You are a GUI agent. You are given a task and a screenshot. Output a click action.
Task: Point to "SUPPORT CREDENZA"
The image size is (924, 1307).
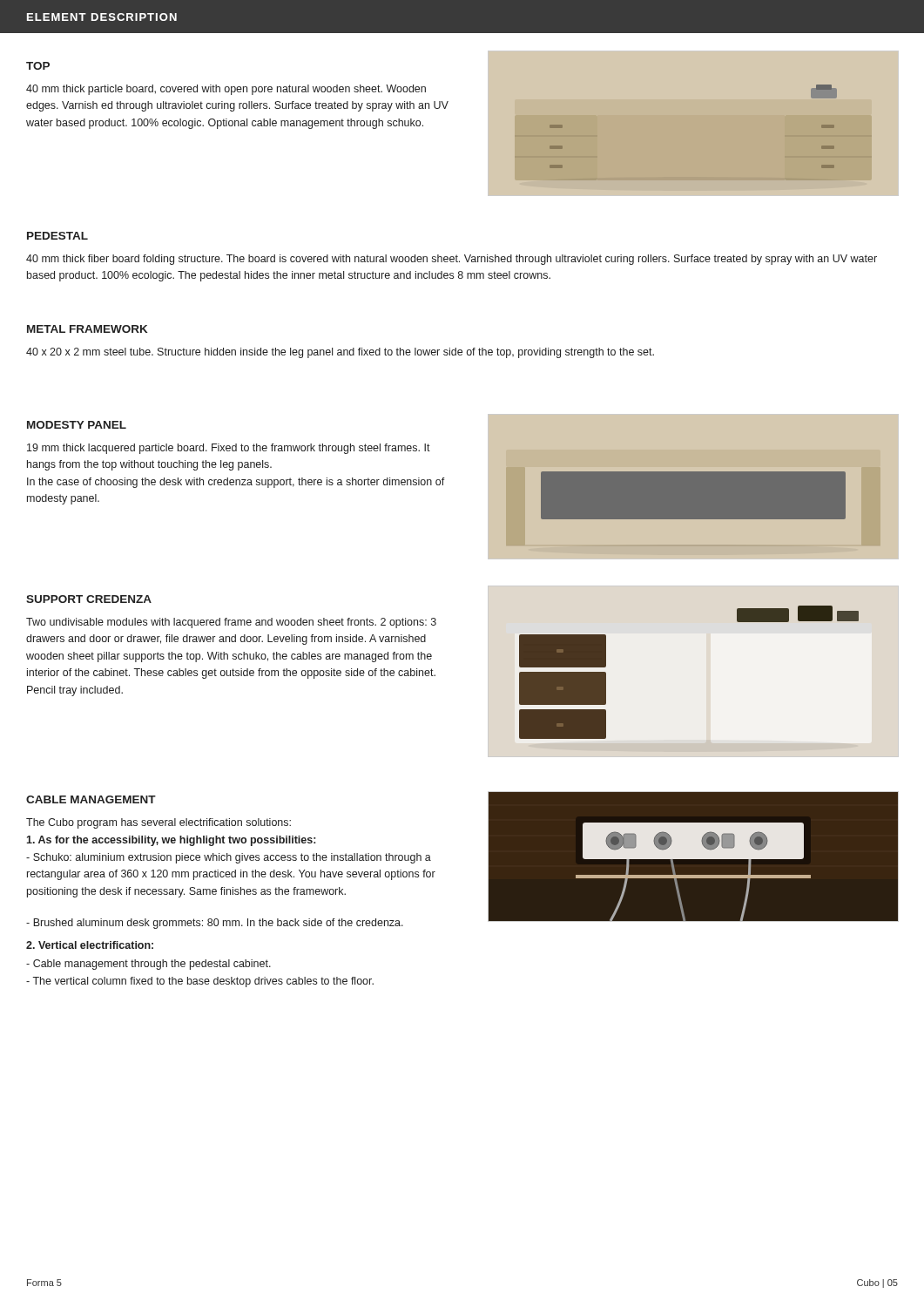[89, 599]
